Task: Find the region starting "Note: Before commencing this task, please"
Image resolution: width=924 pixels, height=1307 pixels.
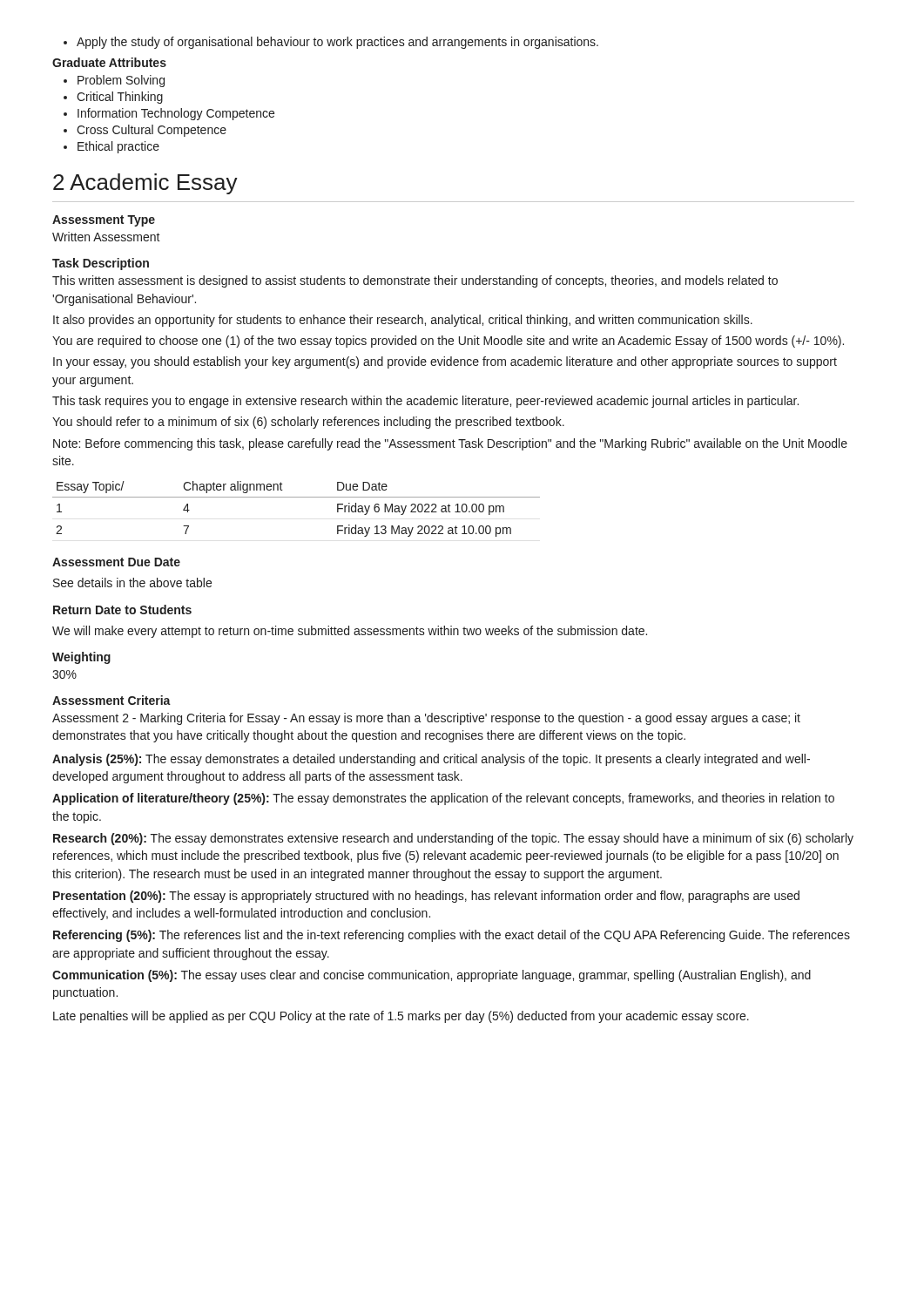Action: [450, 452]
